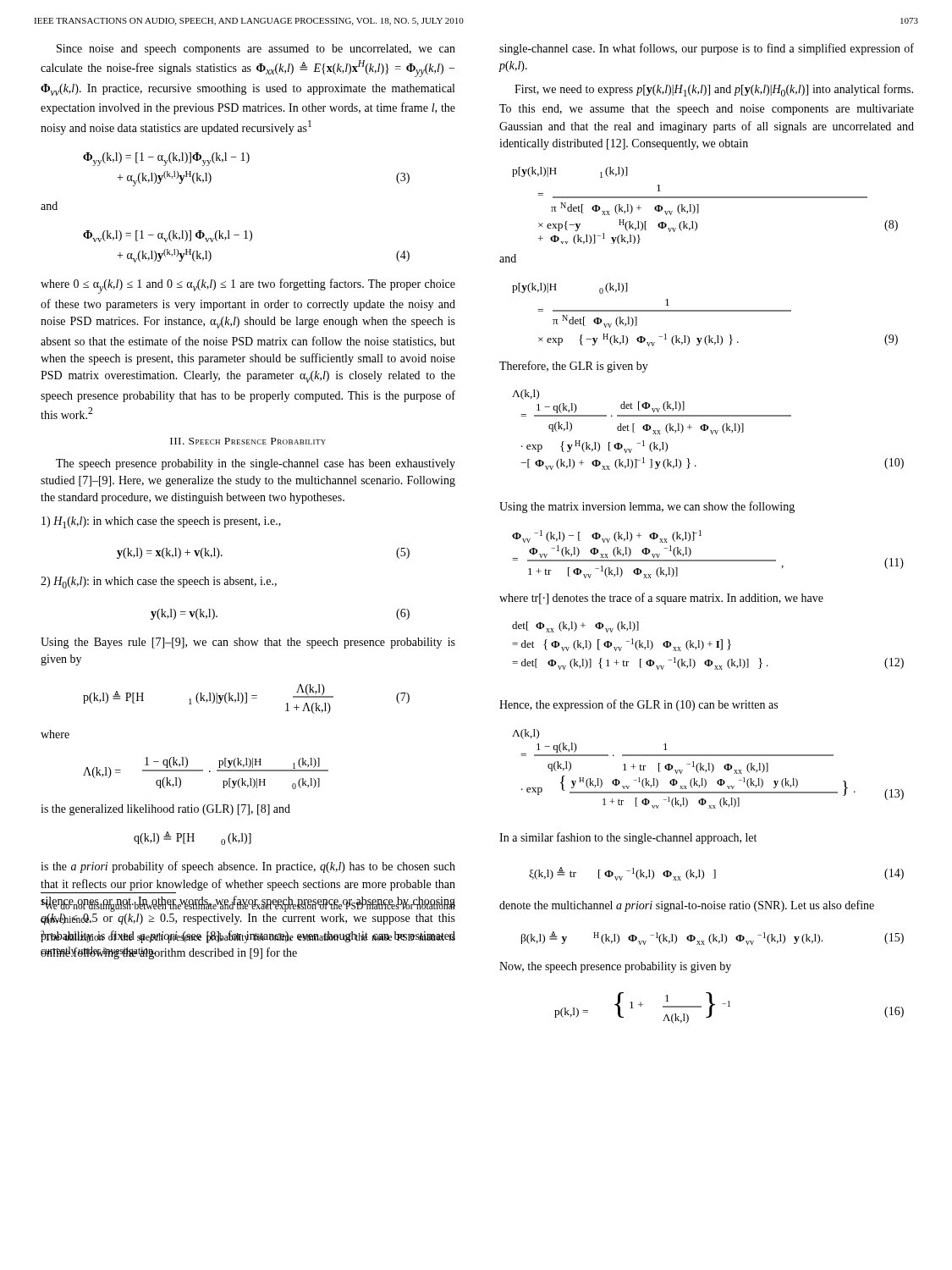Point to the block beginning "2) H0(k,l): in which case the speech"
The height and width of the screenshot is (1270, 952).
248,584
